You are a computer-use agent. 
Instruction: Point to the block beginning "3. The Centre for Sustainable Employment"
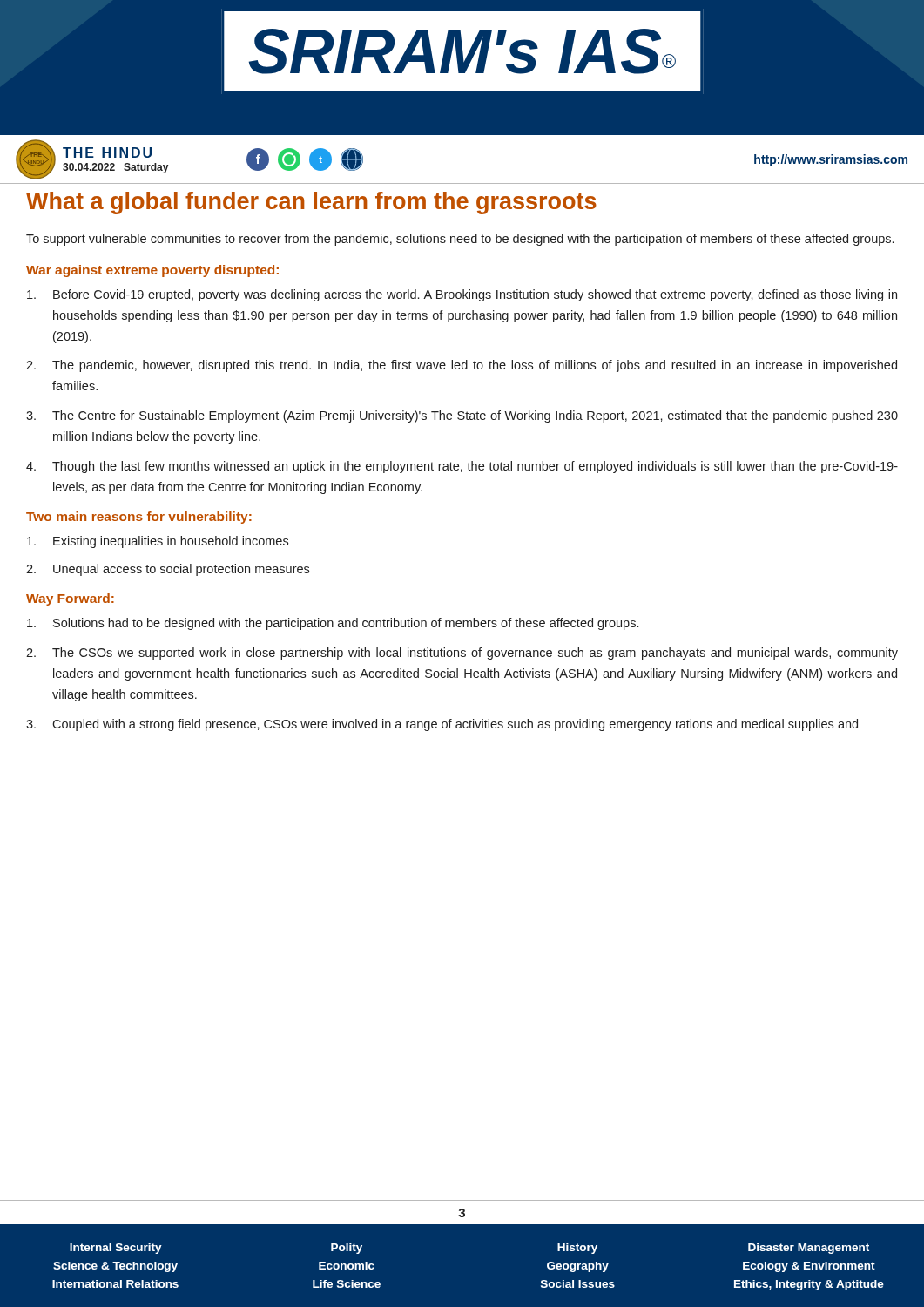(462, 427)
